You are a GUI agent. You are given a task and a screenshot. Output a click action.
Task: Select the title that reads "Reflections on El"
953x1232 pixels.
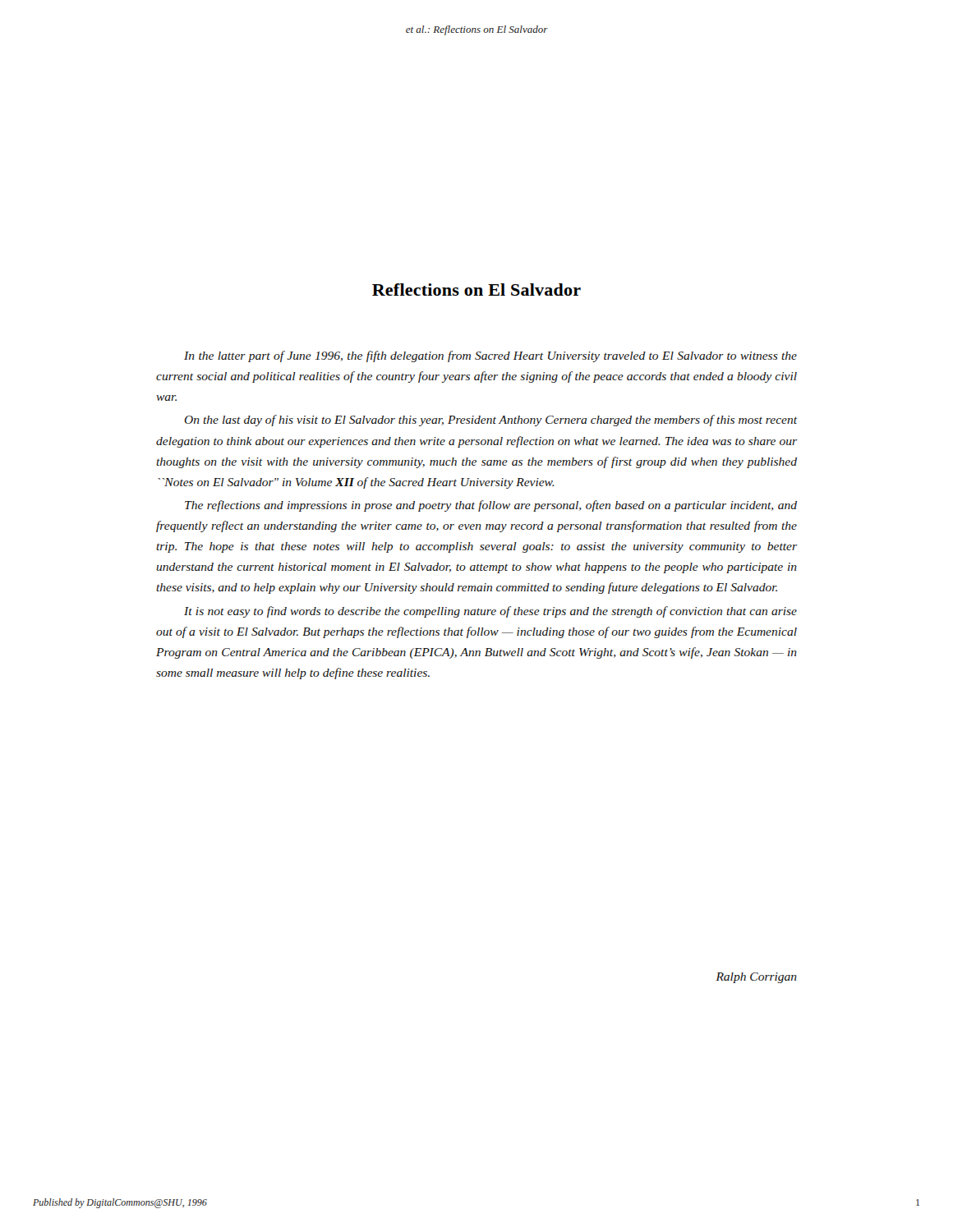[x=476, y=290]
